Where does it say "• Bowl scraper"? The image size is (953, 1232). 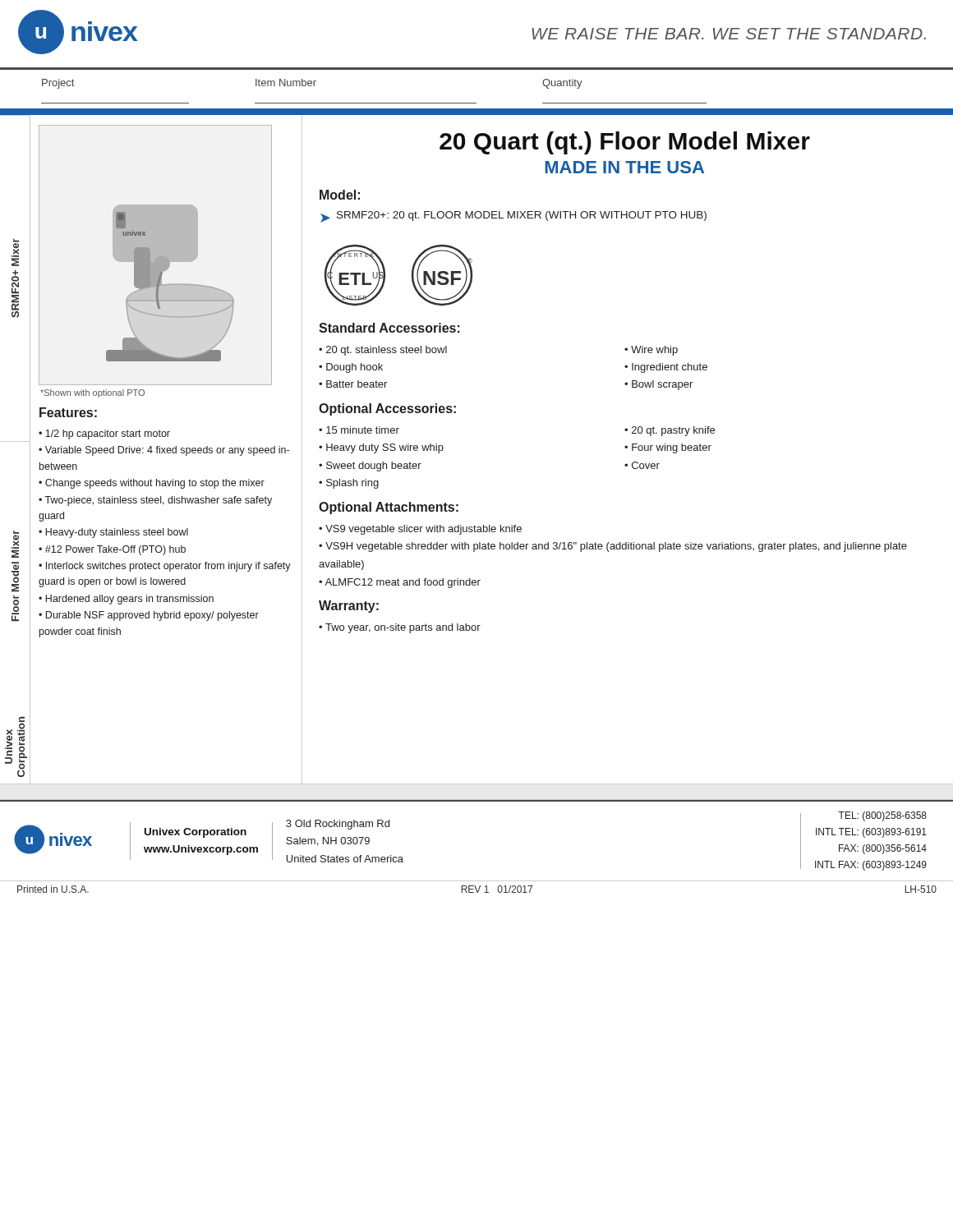(x=659, y=384)
